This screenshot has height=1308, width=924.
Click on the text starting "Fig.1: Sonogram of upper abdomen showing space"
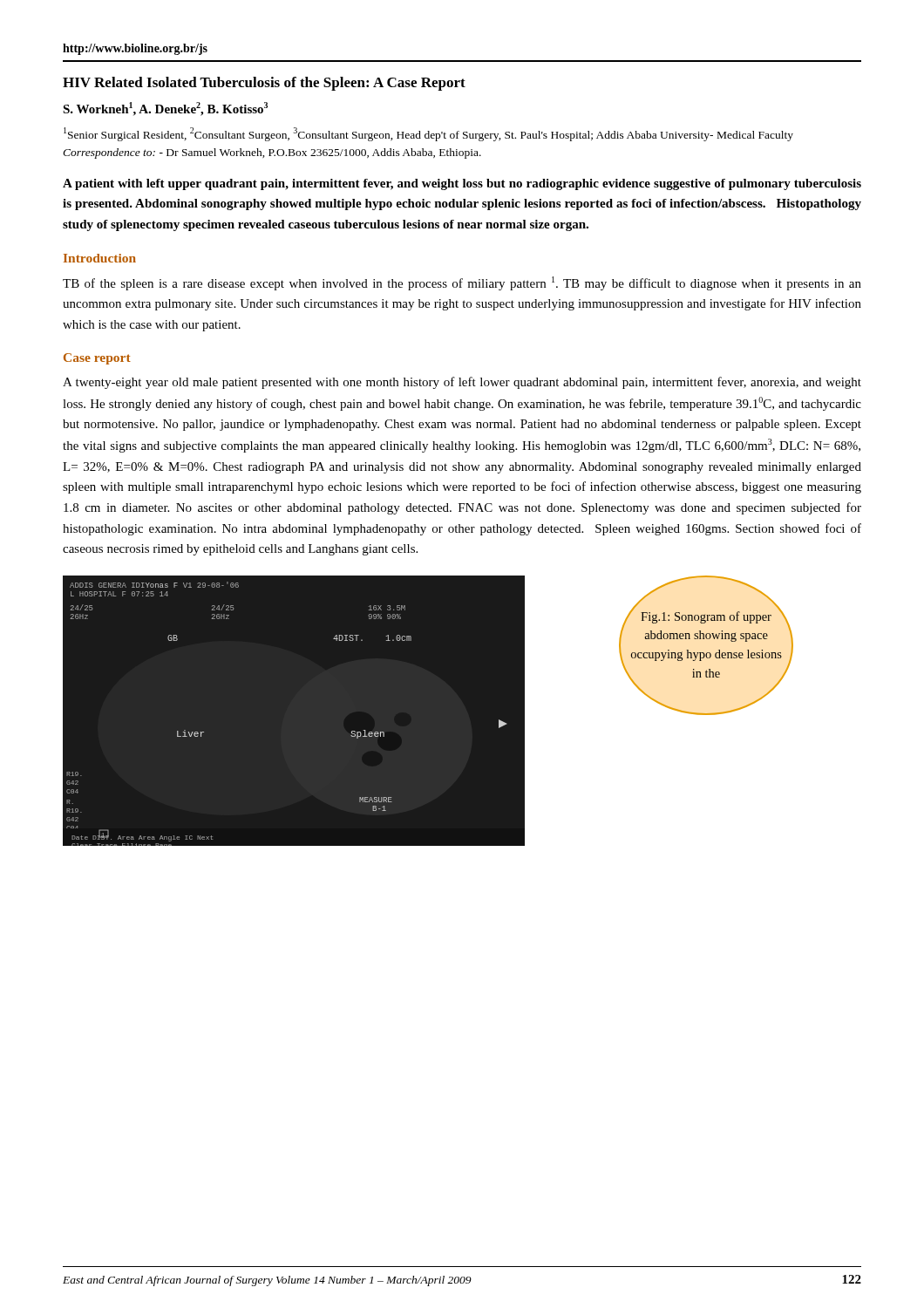point(706,645)
